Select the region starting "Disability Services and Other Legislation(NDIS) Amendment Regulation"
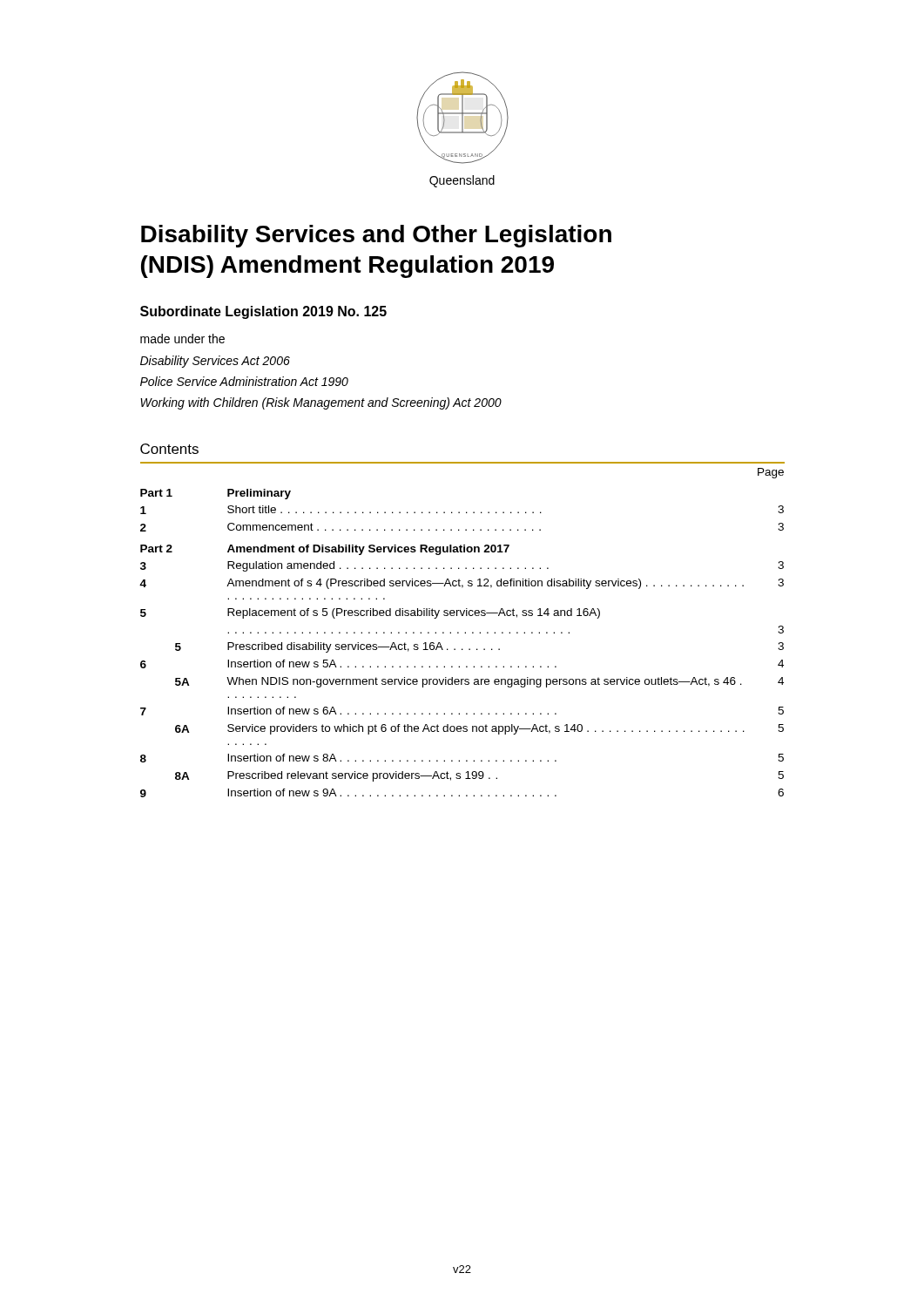 376,249
